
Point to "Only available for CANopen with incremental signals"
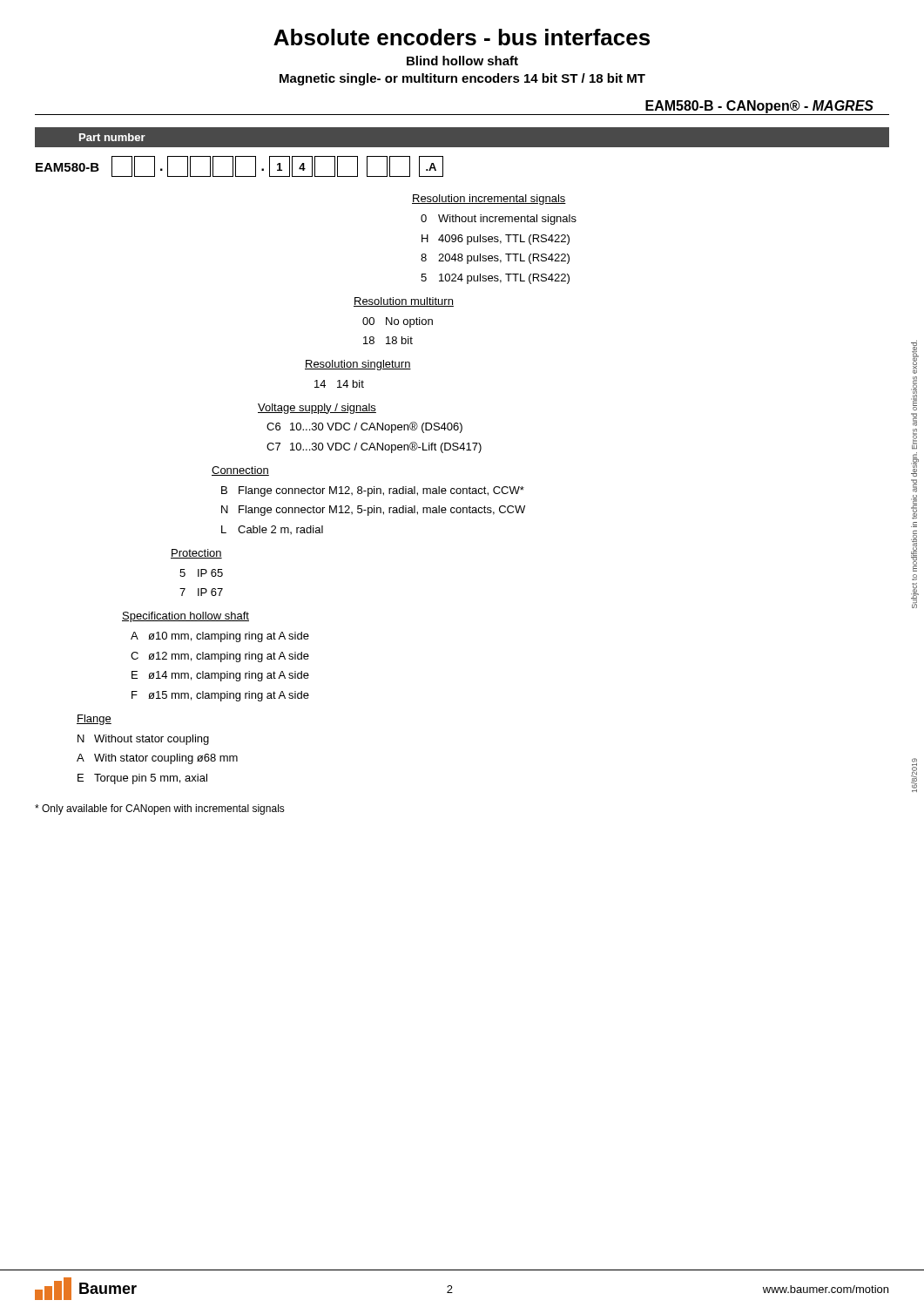coord(160,808)
